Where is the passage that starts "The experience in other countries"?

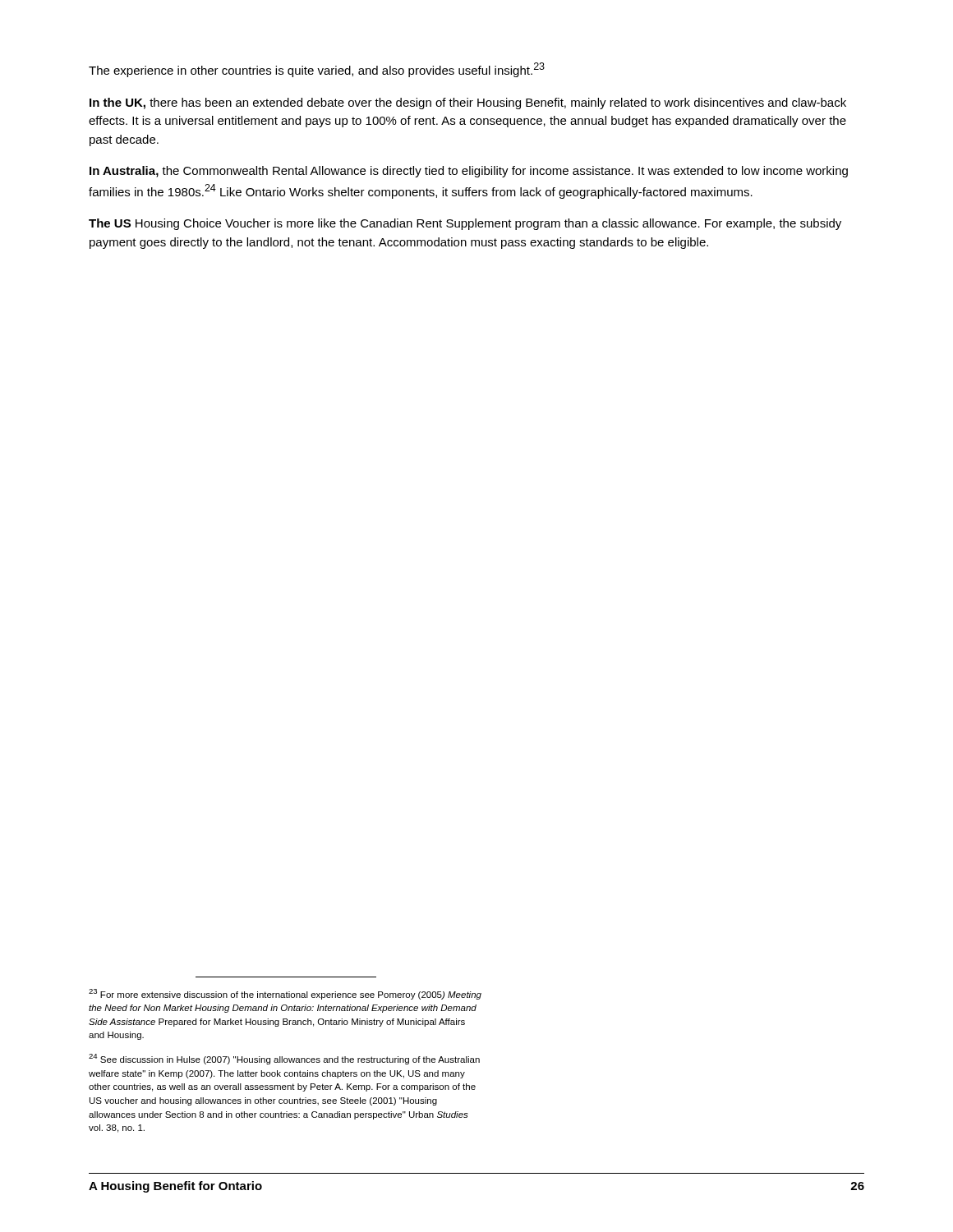317,69
